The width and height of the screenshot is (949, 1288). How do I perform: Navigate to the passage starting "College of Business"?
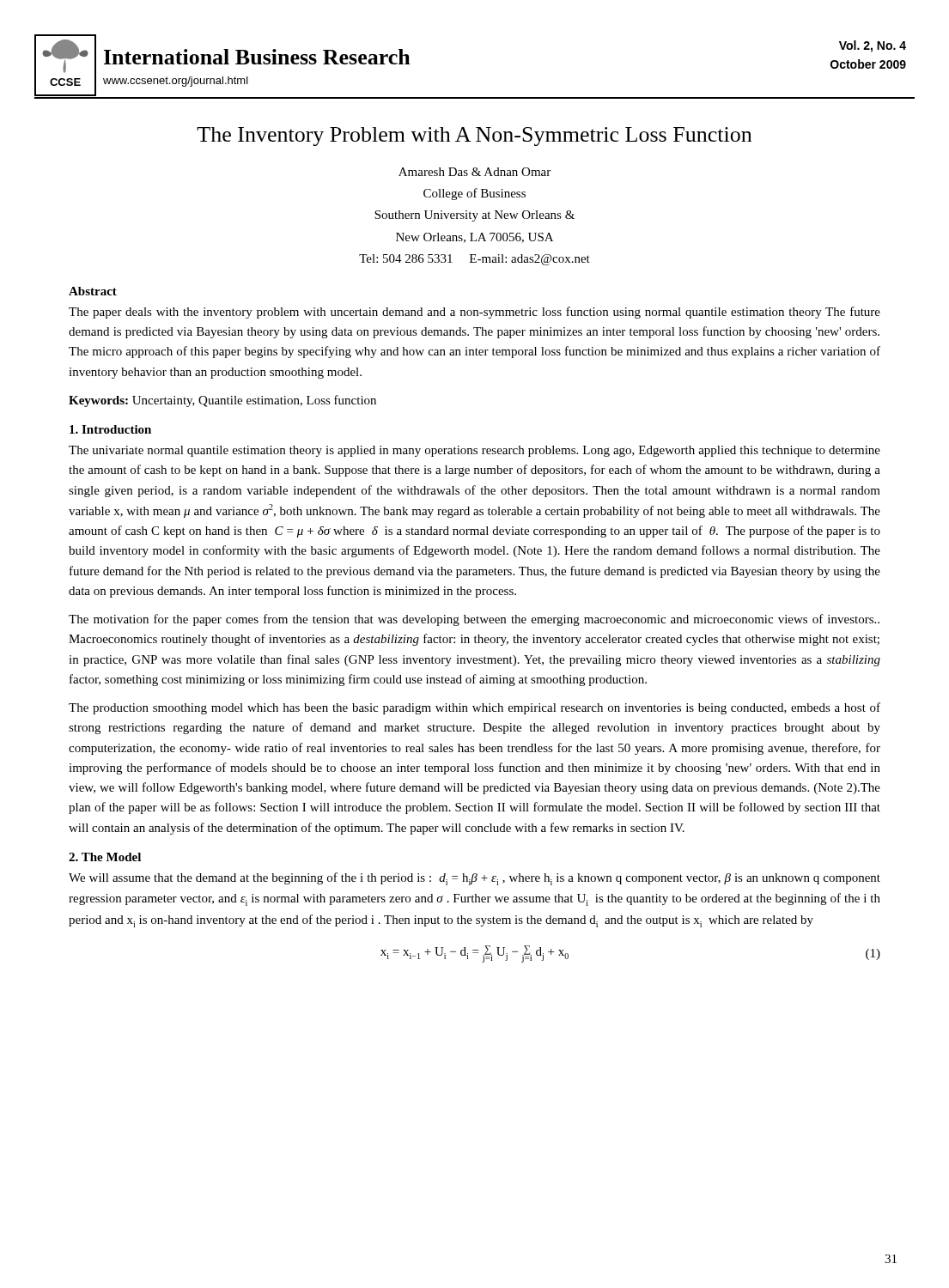coord(474,226)
